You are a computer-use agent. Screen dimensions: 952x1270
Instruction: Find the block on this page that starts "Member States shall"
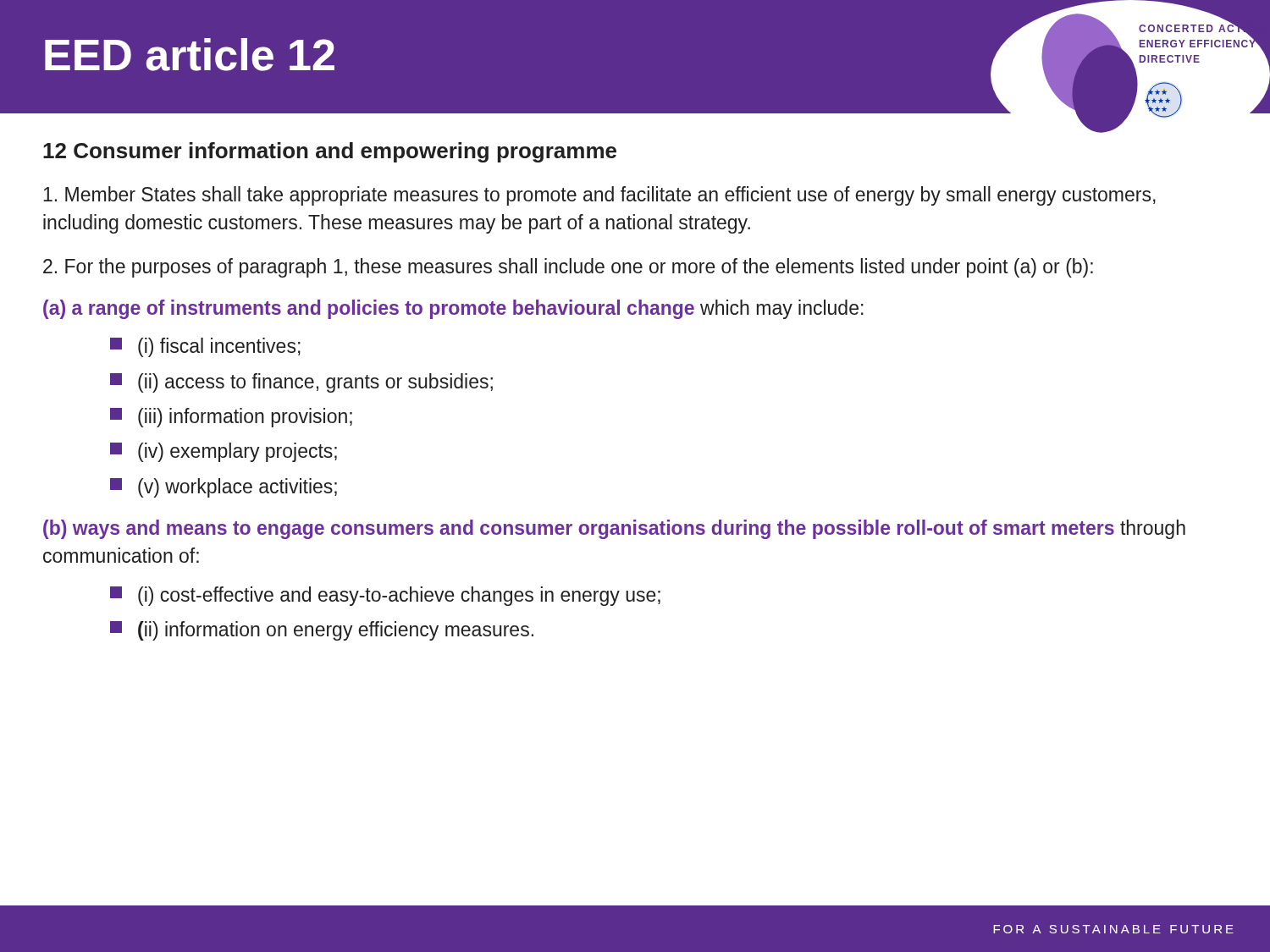[x=600, y=209]
